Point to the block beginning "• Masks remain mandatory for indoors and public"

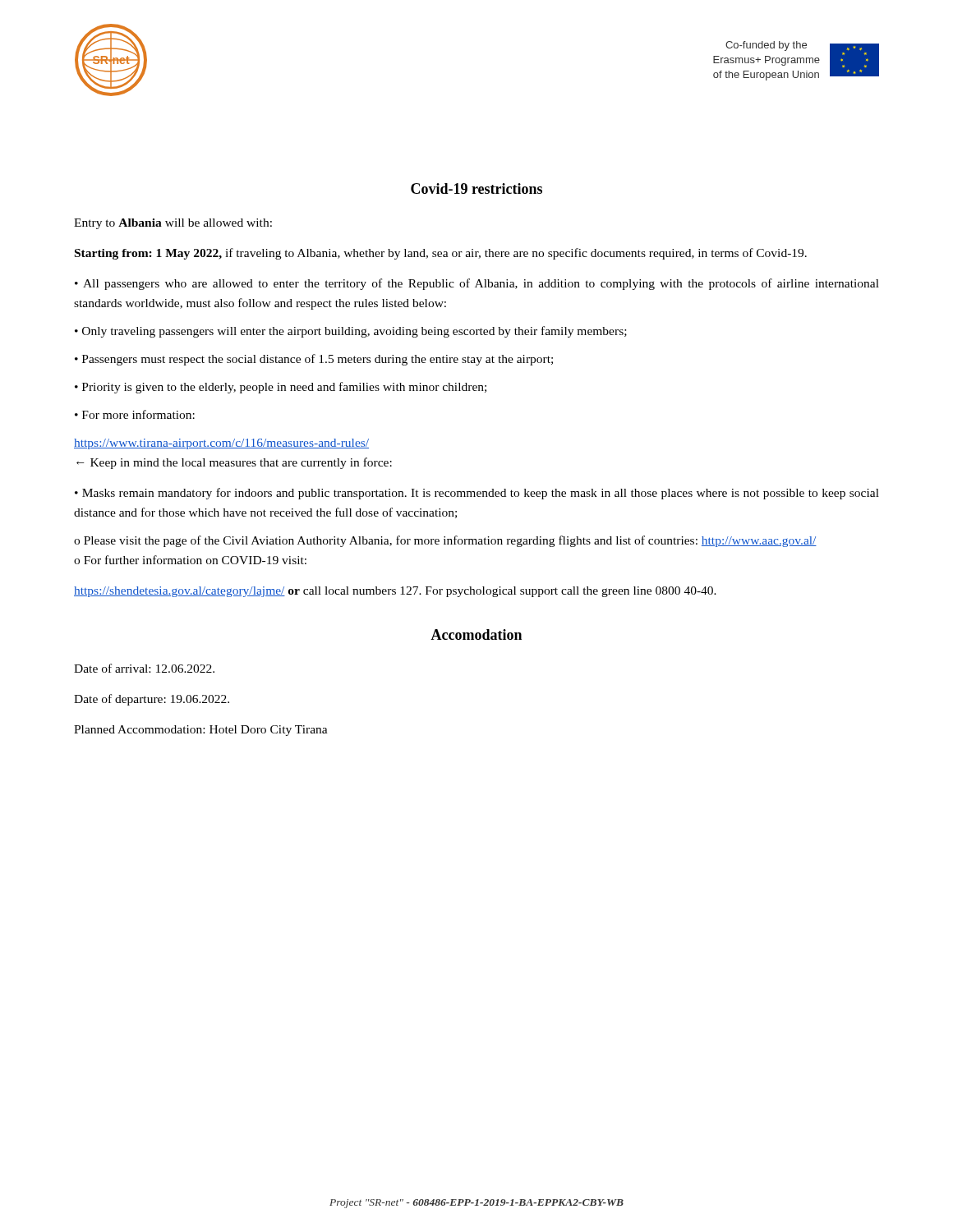click(476, 502)
